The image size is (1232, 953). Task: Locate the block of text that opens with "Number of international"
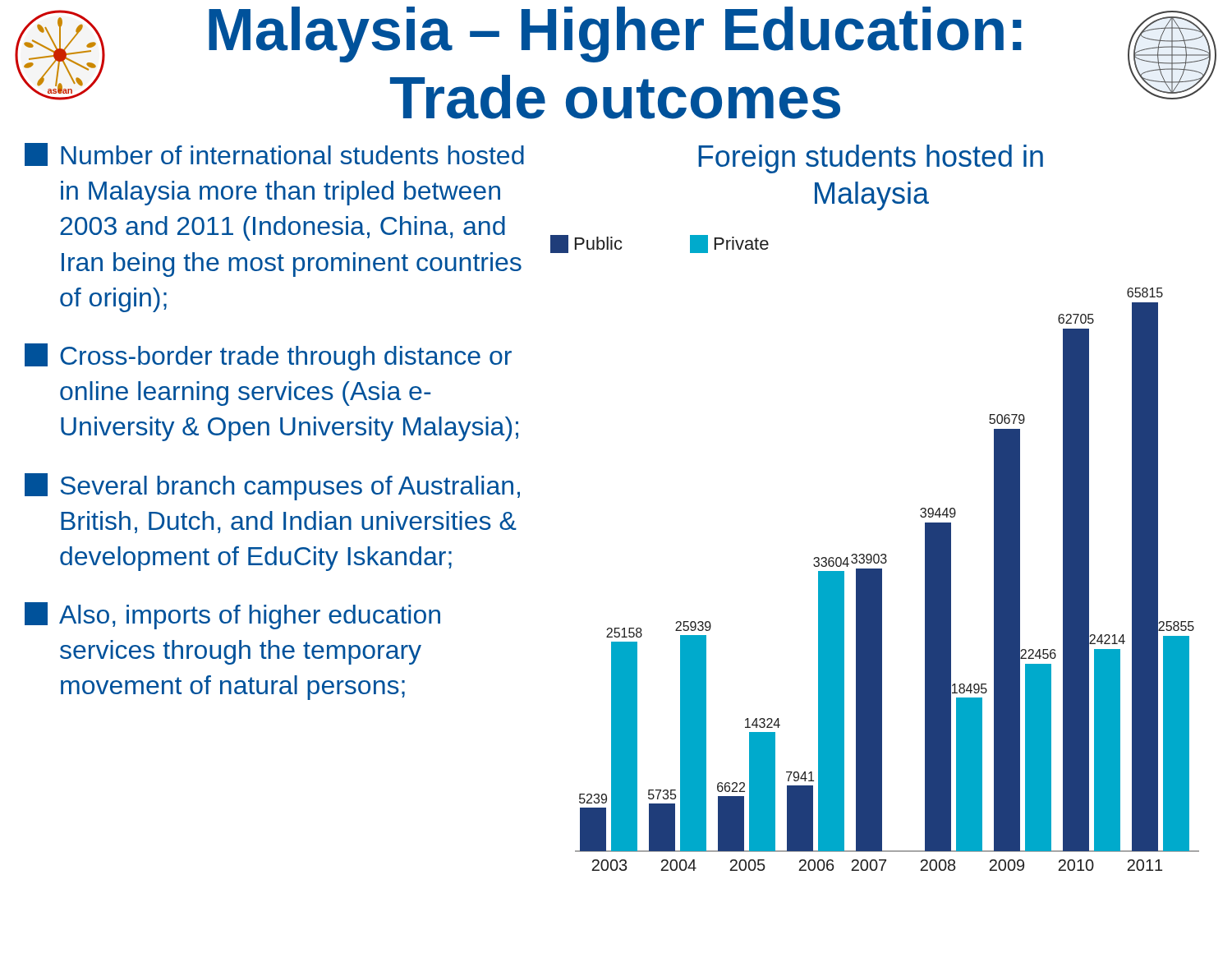[x=275, y=227]
